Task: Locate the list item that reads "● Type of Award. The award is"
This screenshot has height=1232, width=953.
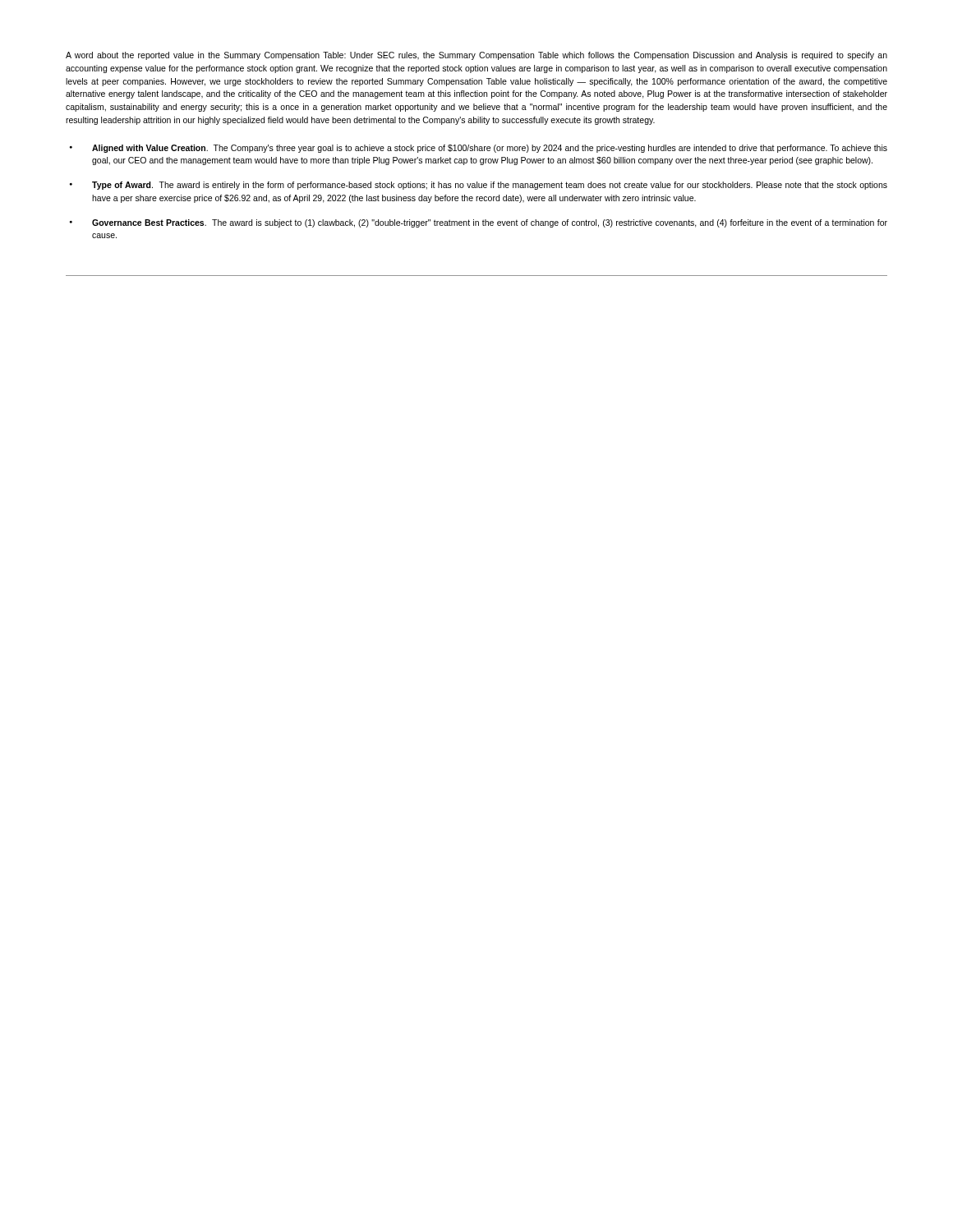Action: pos(476,192)
